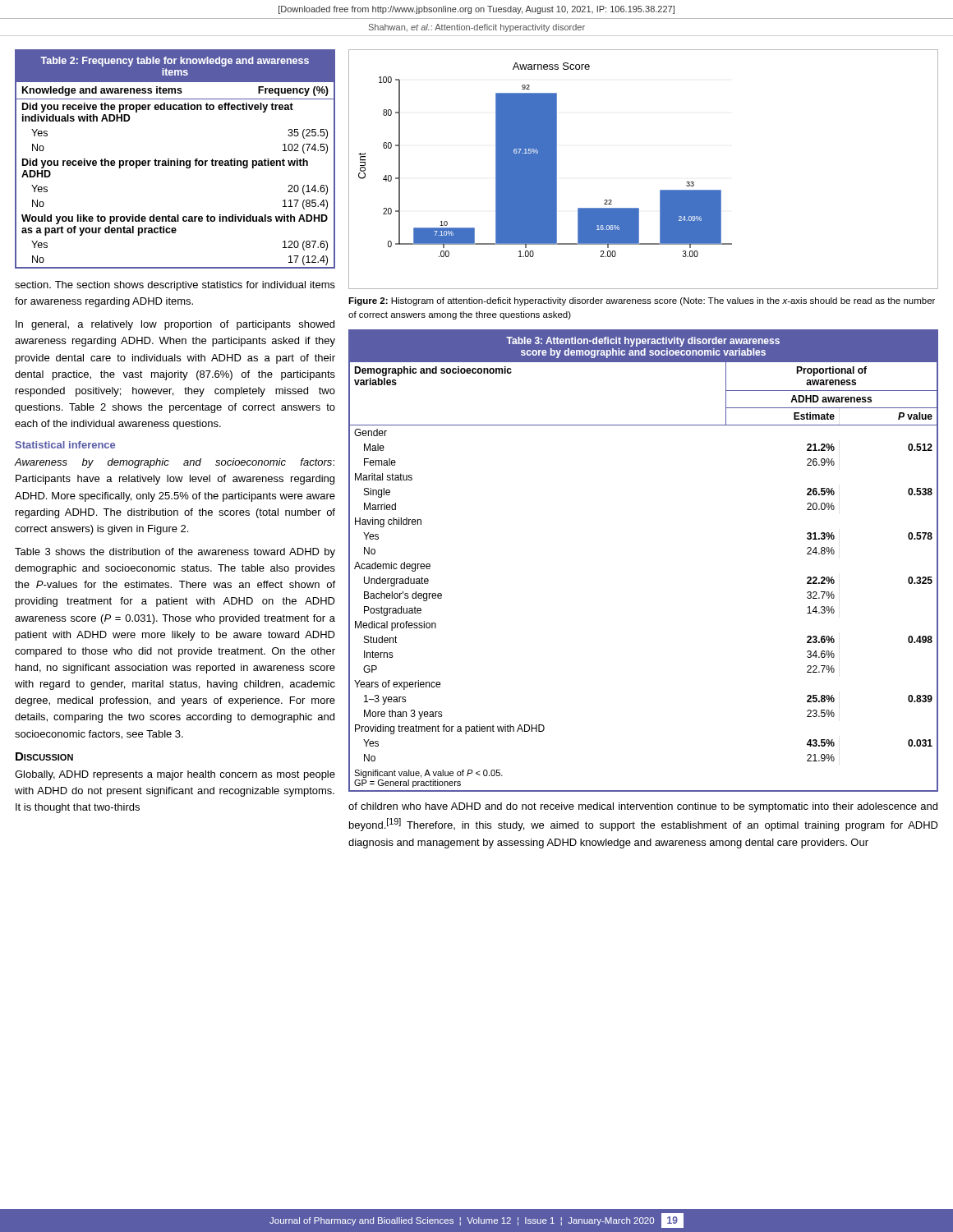Find the table that mentions "117 (85.4)"

click(175, 159)
